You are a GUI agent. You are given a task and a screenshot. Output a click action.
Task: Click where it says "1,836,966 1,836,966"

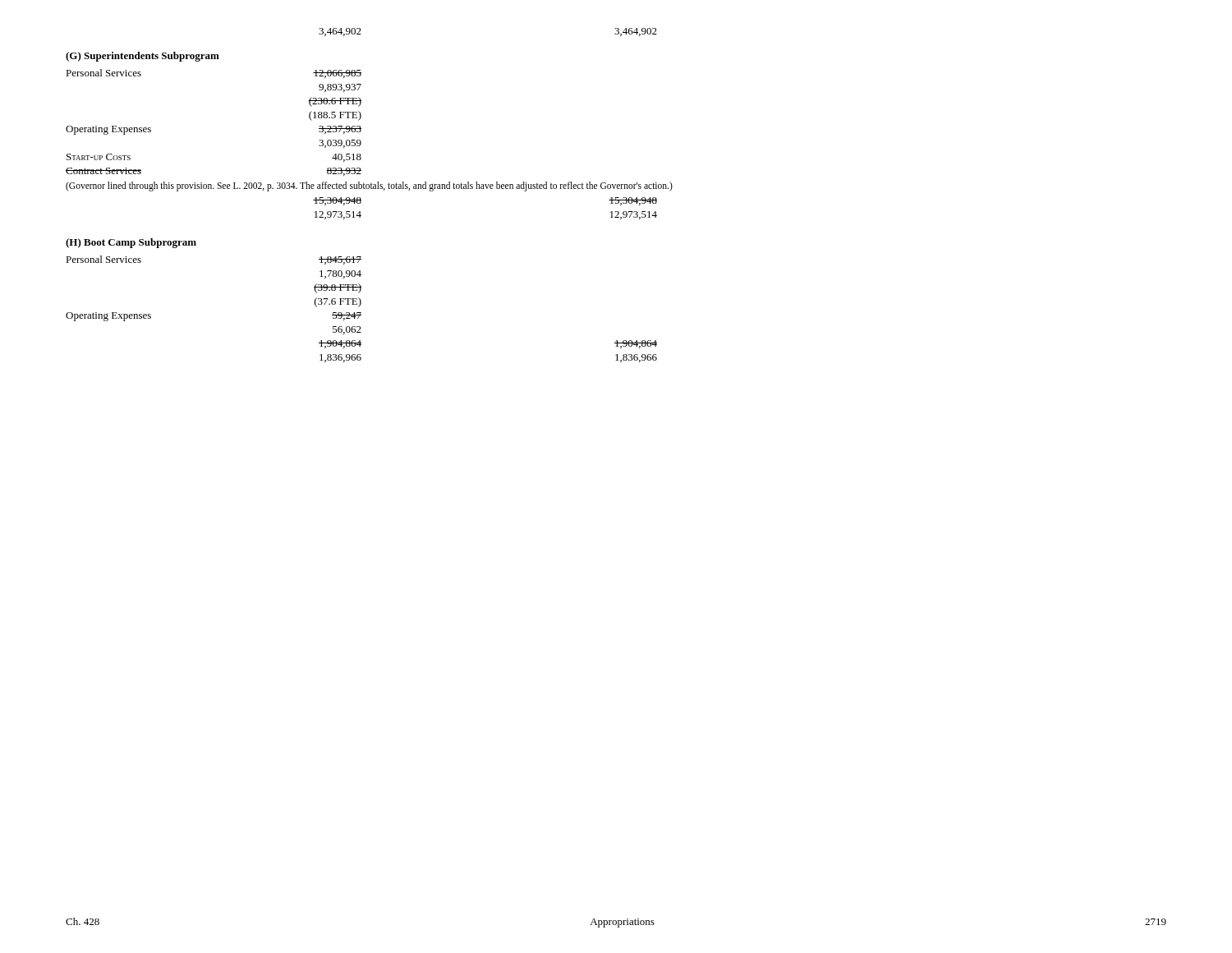point(338,358)
